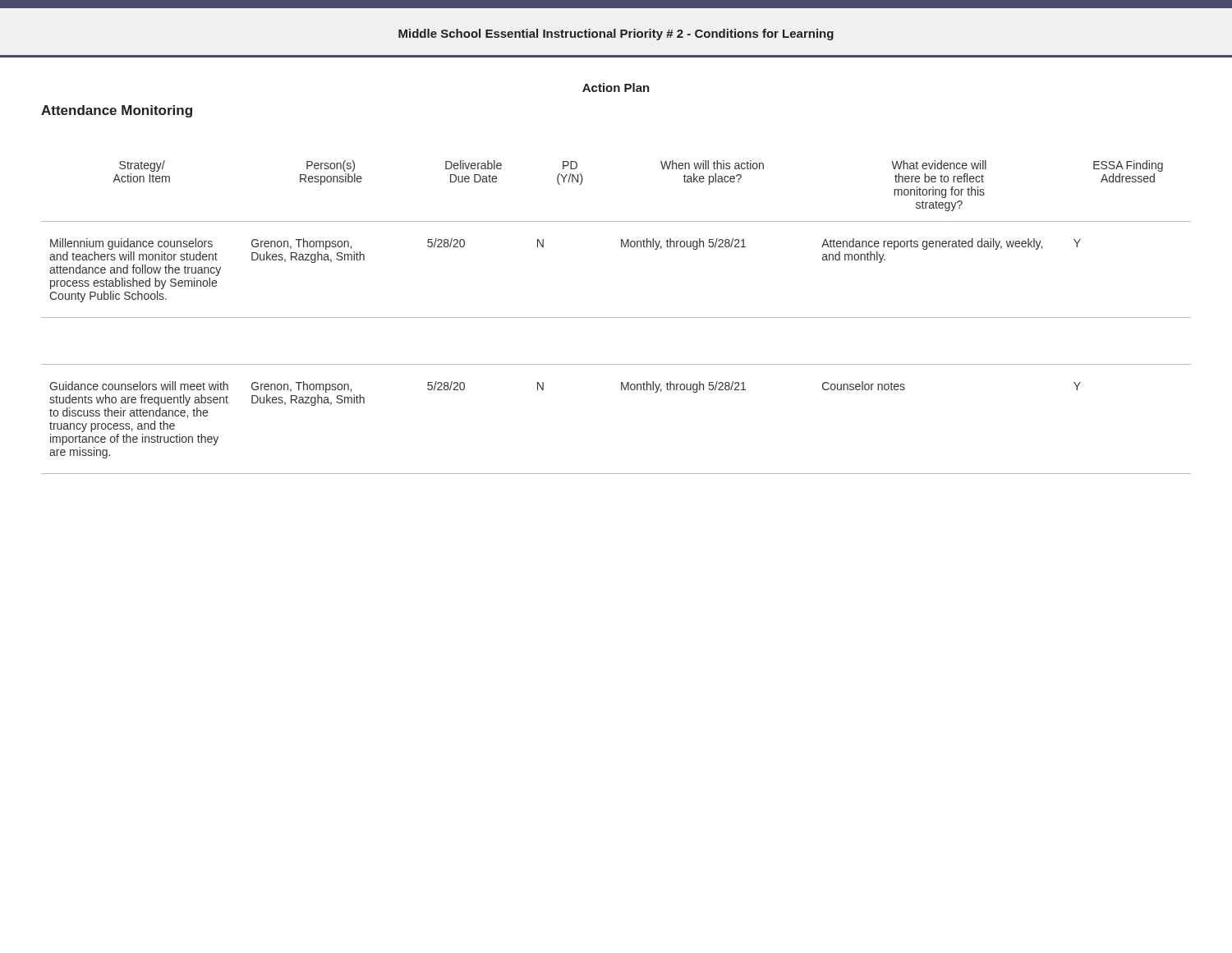Click the title
Image resolution: width=1232 pixels, height=953 pixels.
click(616, 33)
